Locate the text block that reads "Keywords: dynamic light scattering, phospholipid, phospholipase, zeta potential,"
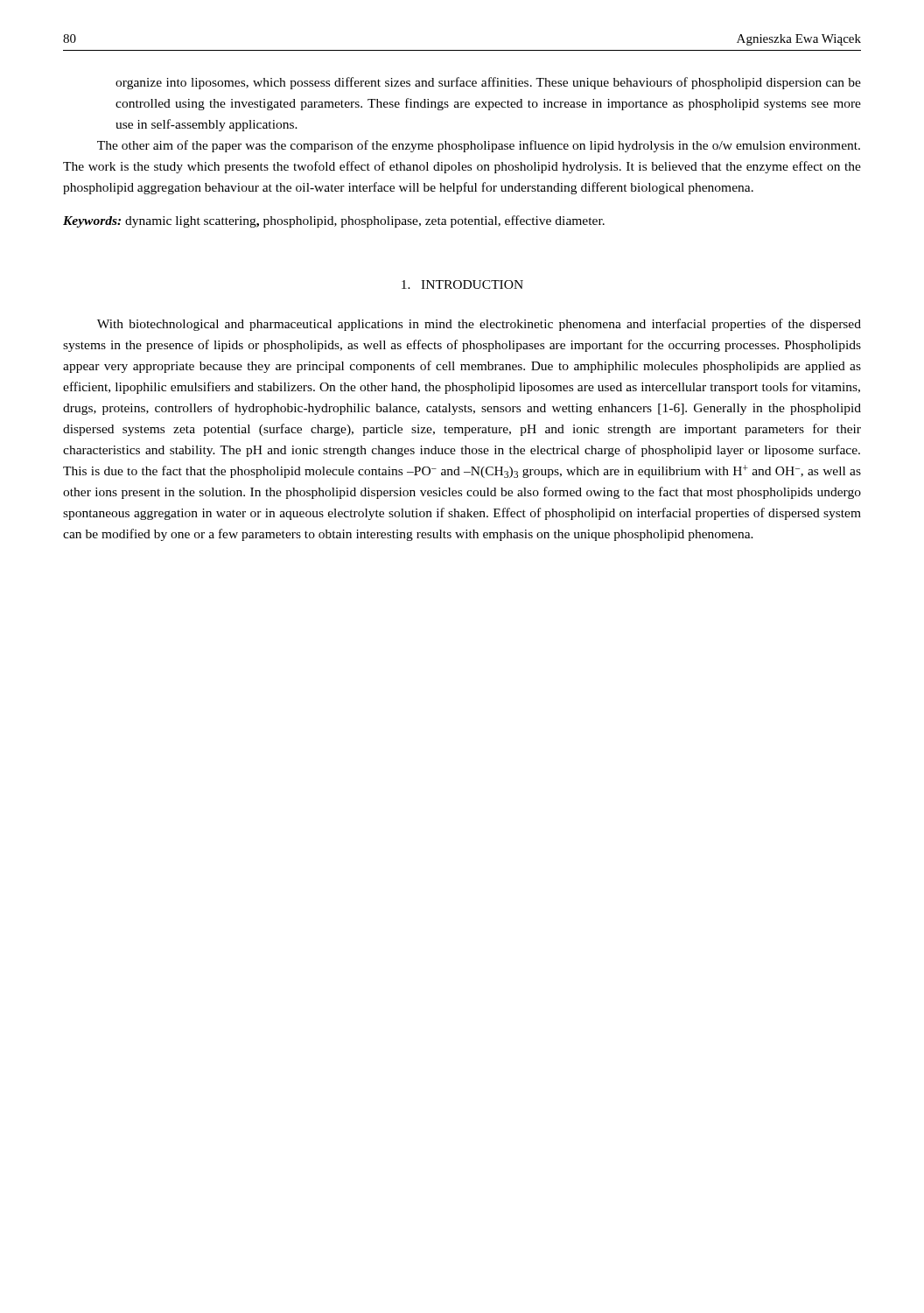 coord(334,220)
